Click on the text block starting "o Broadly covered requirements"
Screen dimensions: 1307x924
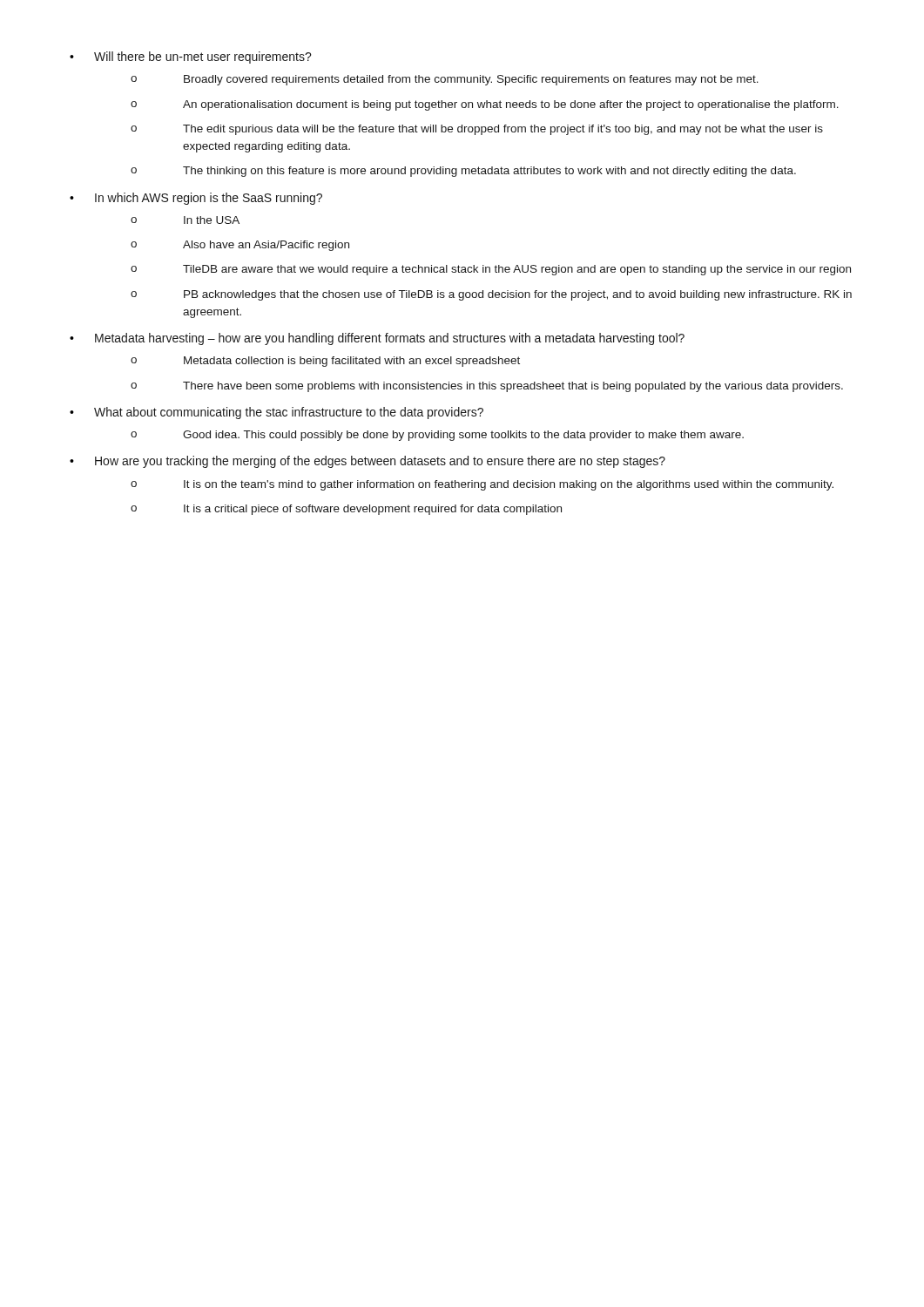(492, 80)
